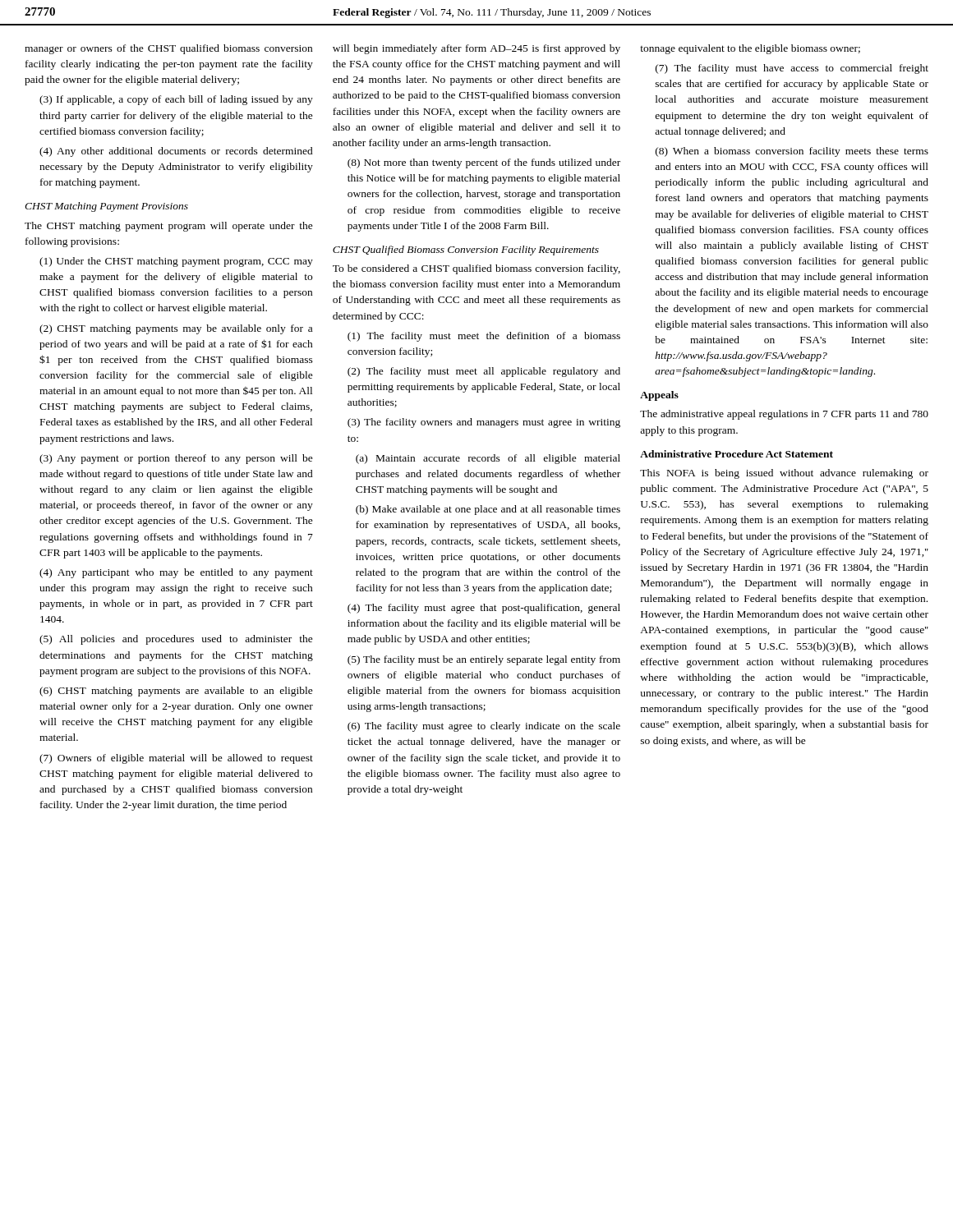Locate the element starting "tonnage equivalent to the eligible biomass"
The width and height of the screenshot is (953, 1232).
click(784, 210)
